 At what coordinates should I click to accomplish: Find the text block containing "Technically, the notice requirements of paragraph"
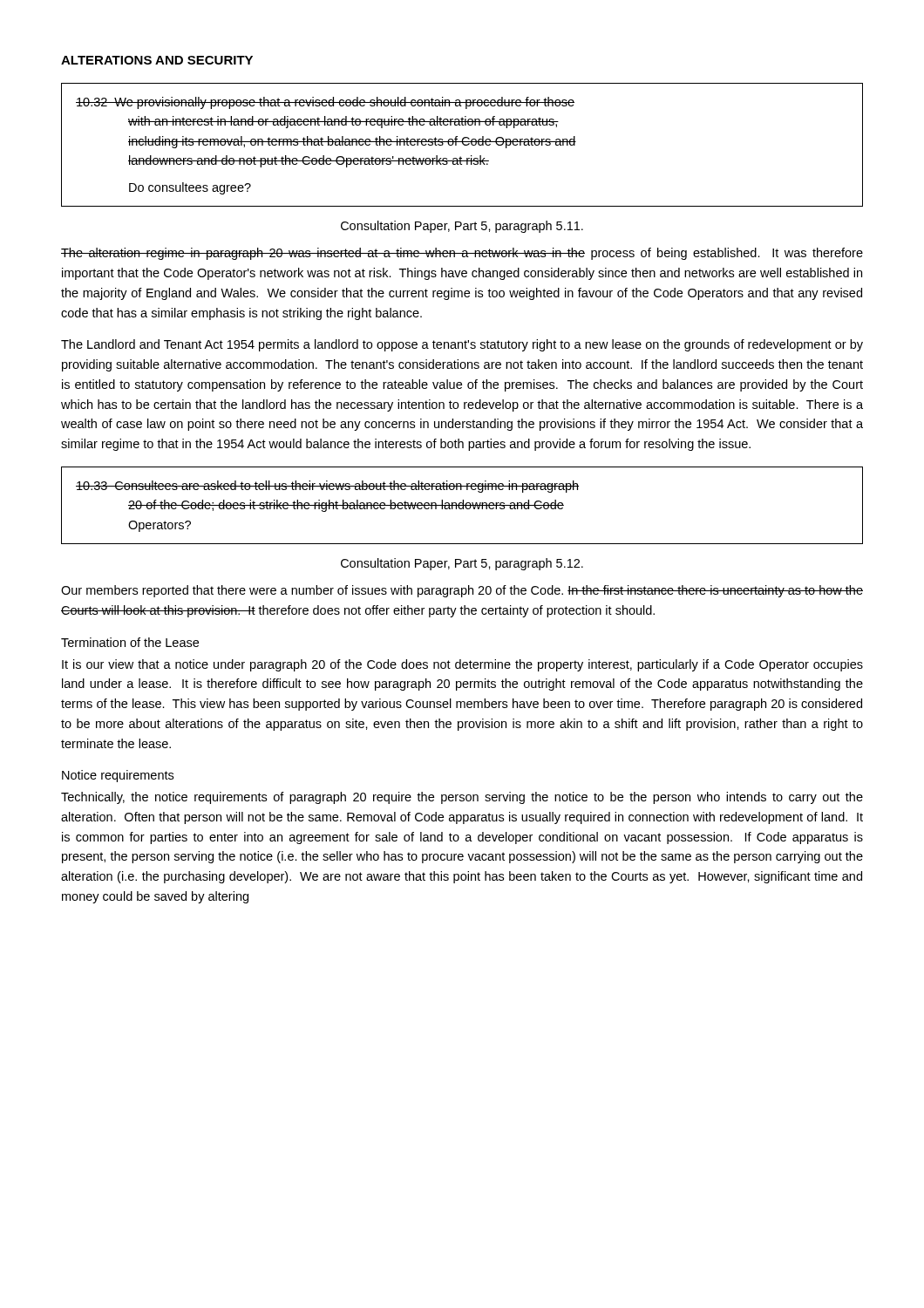462,847
